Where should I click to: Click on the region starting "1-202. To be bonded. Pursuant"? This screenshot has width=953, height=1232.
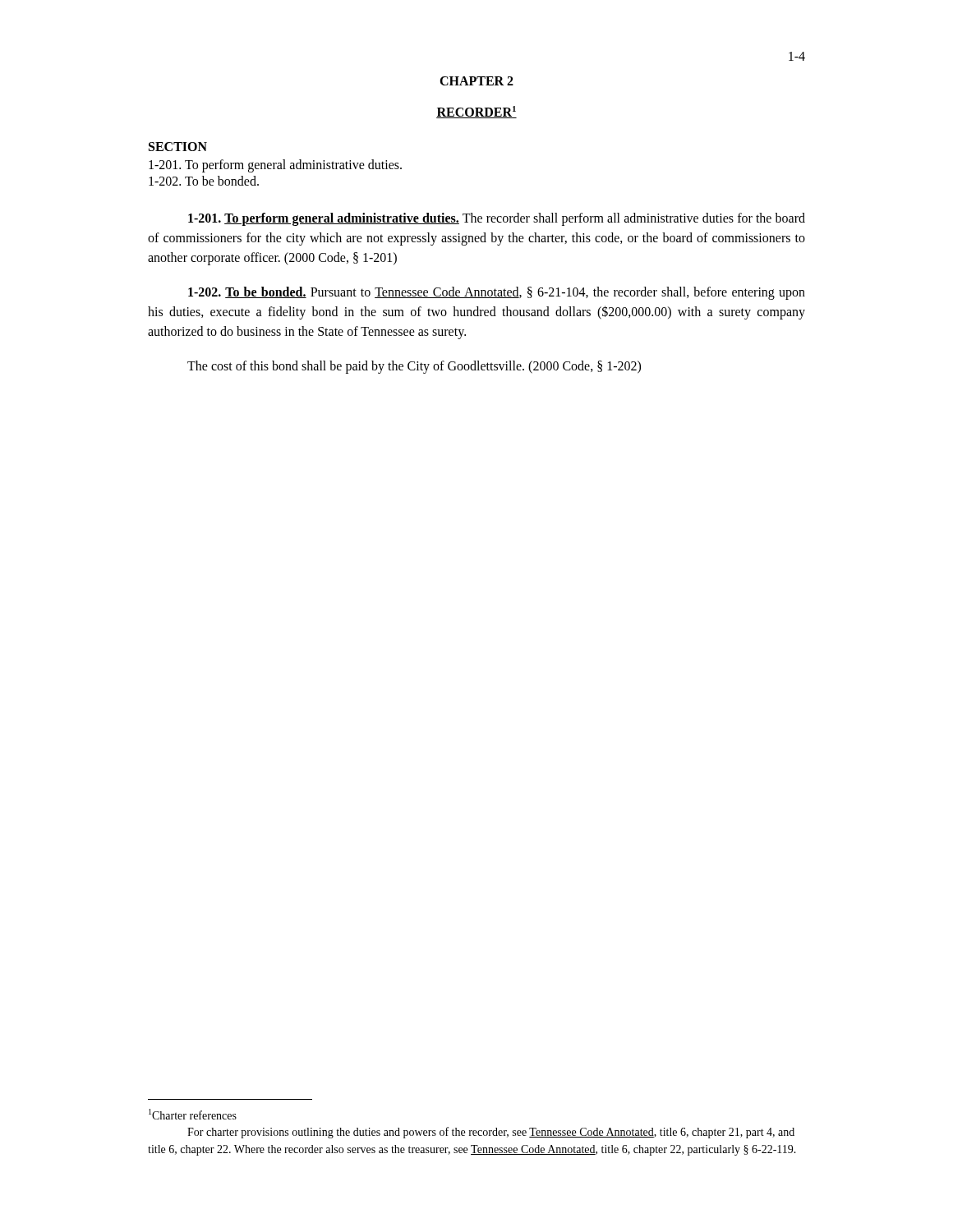pos(476,312)
